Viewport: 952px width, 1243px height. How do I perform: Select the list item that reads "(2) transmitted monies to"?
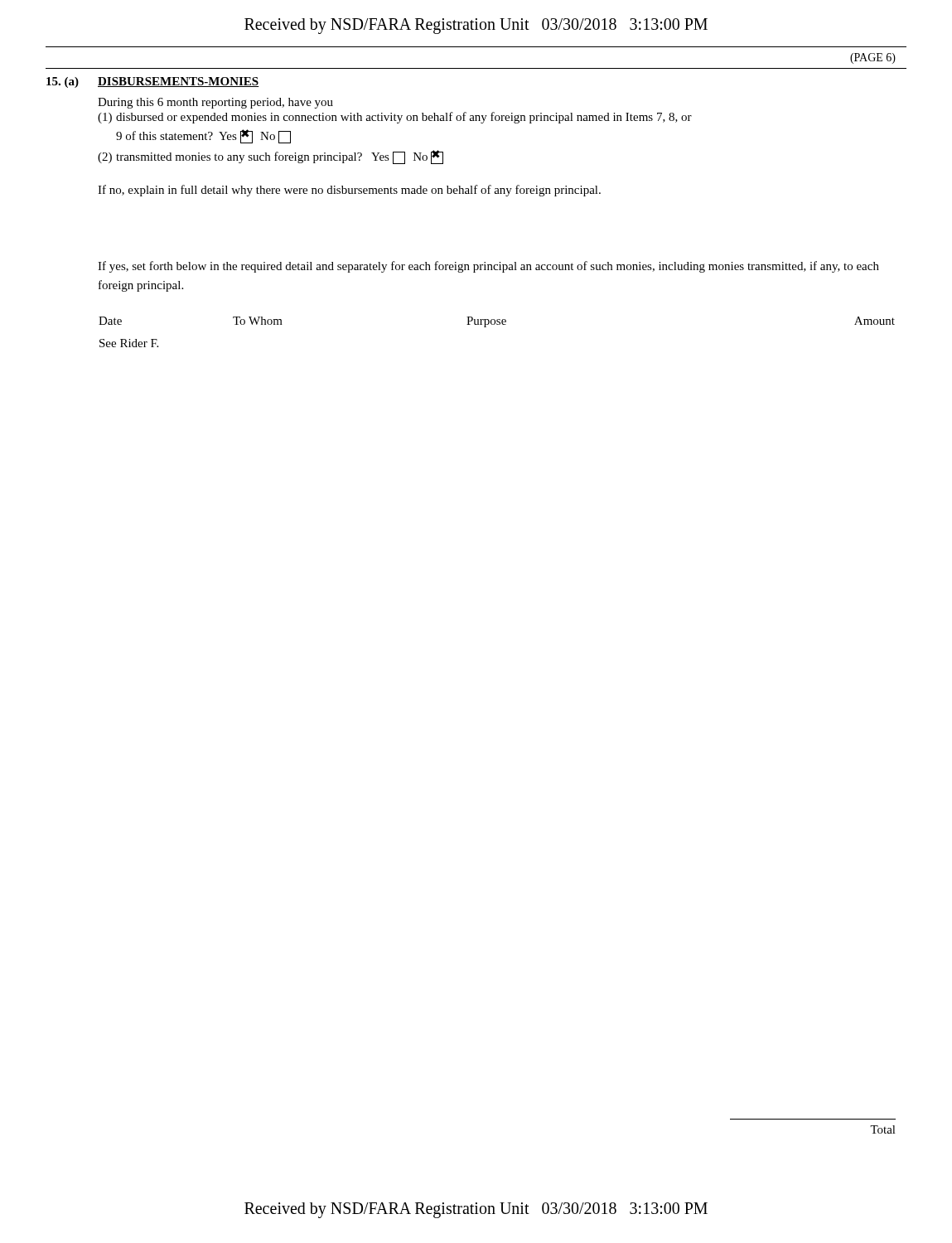coord(271,157)
